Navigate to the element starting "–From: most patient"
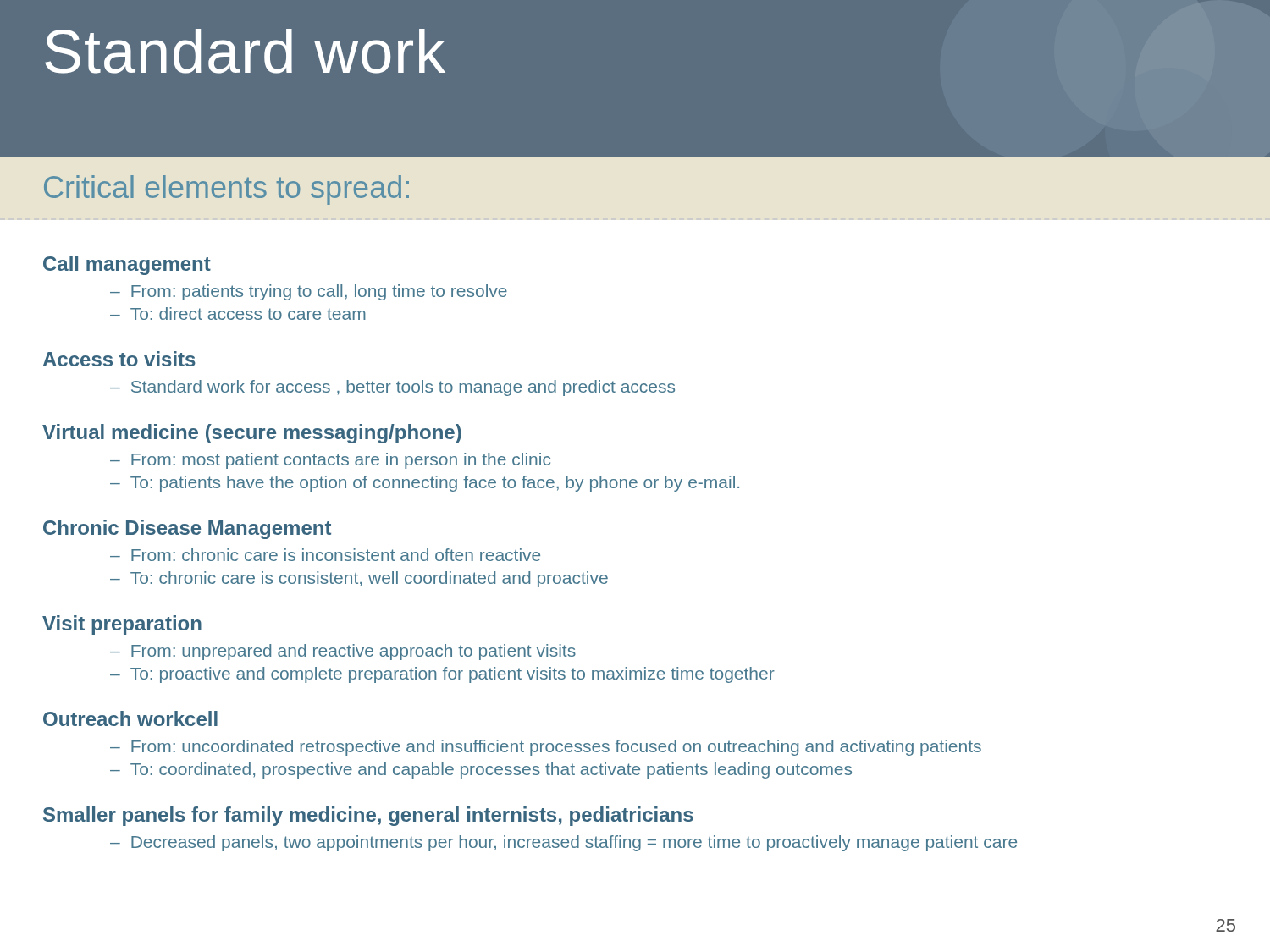The height and width of the screenshot is (952, 1270). click(x=331, y=459)
